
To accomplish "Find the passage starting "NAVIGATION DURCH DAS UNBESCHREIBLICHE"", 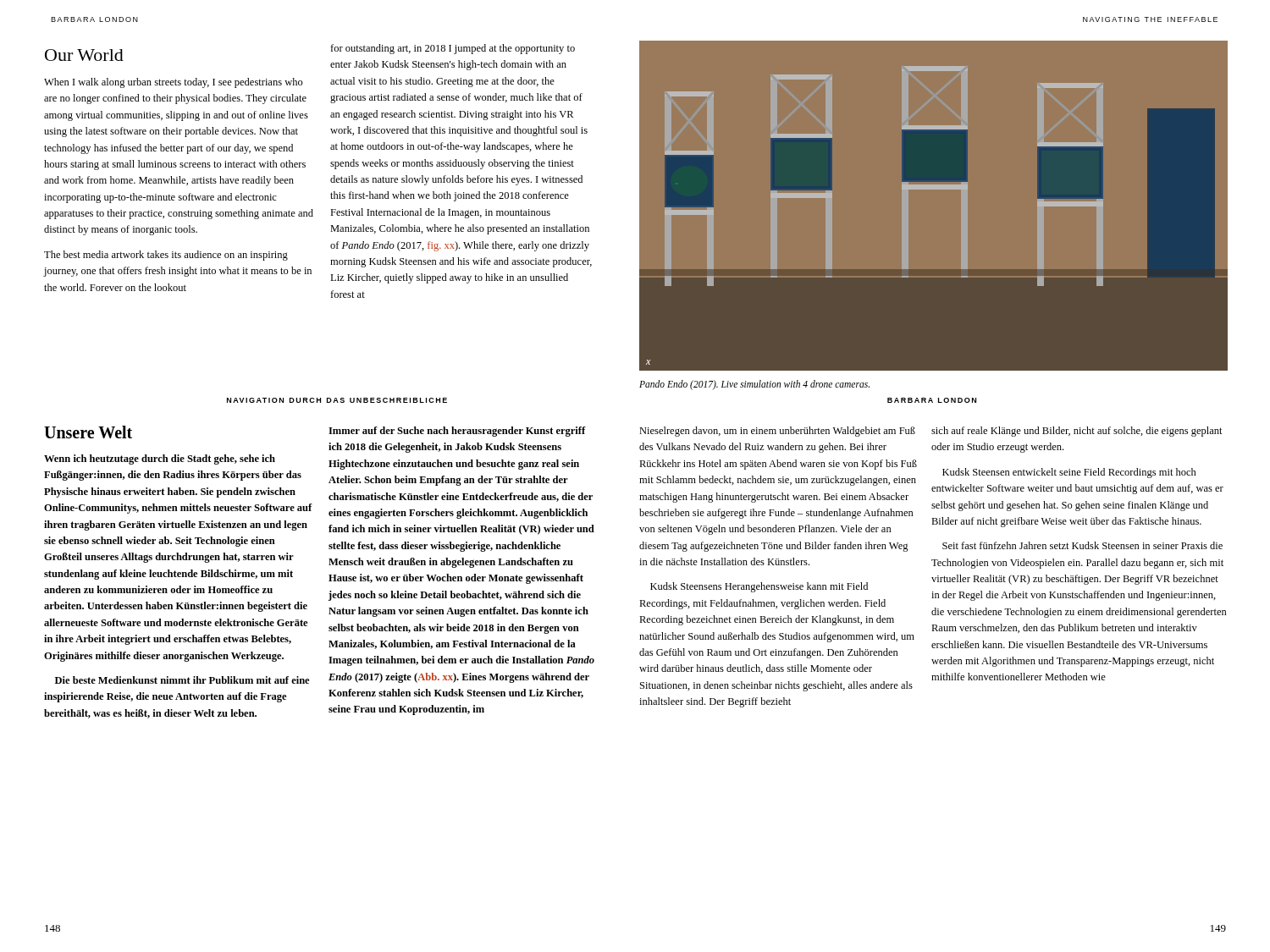I will pyautogui.click(x=337, y=400).
